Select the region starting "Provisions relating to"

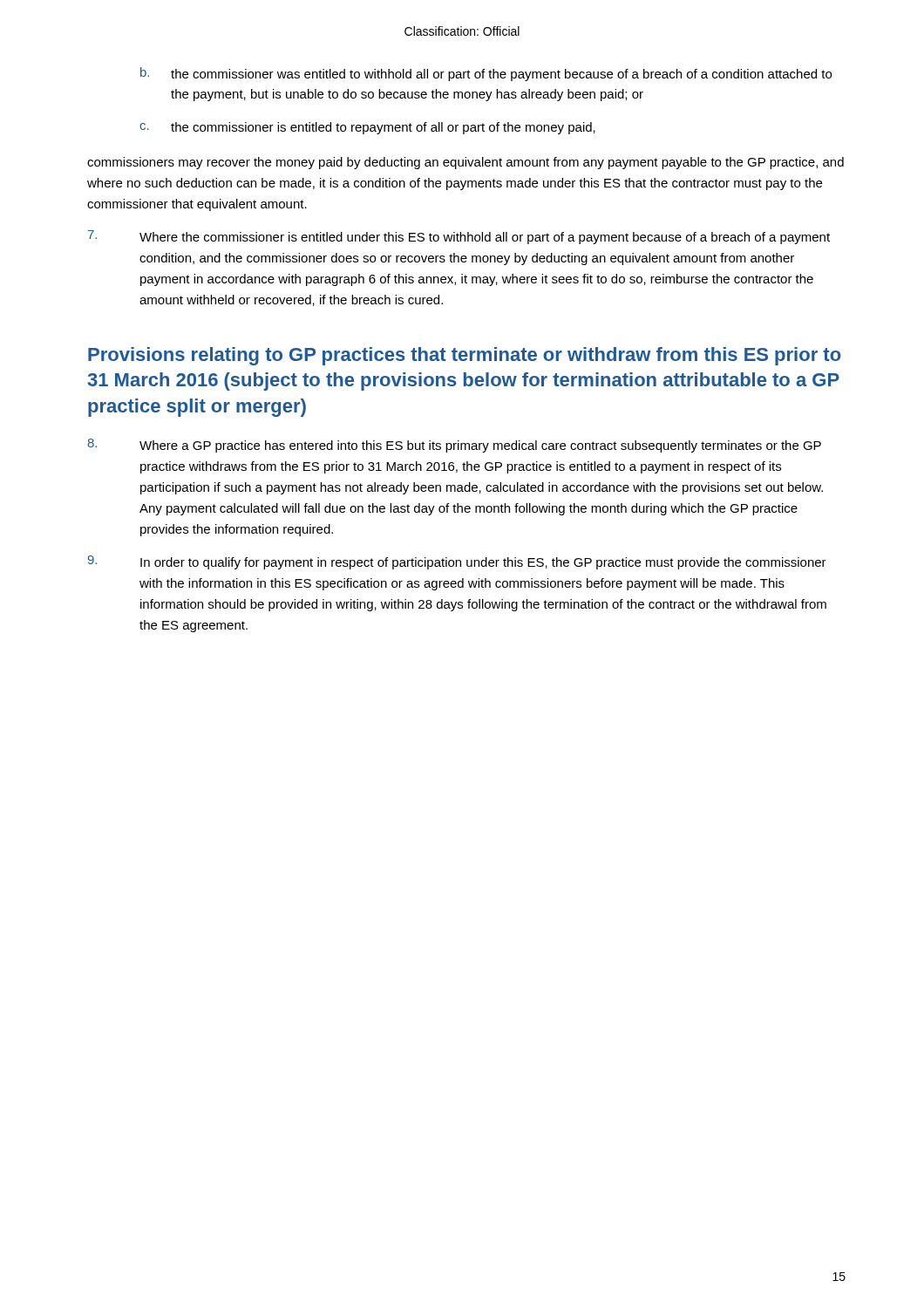click(464, 380)
